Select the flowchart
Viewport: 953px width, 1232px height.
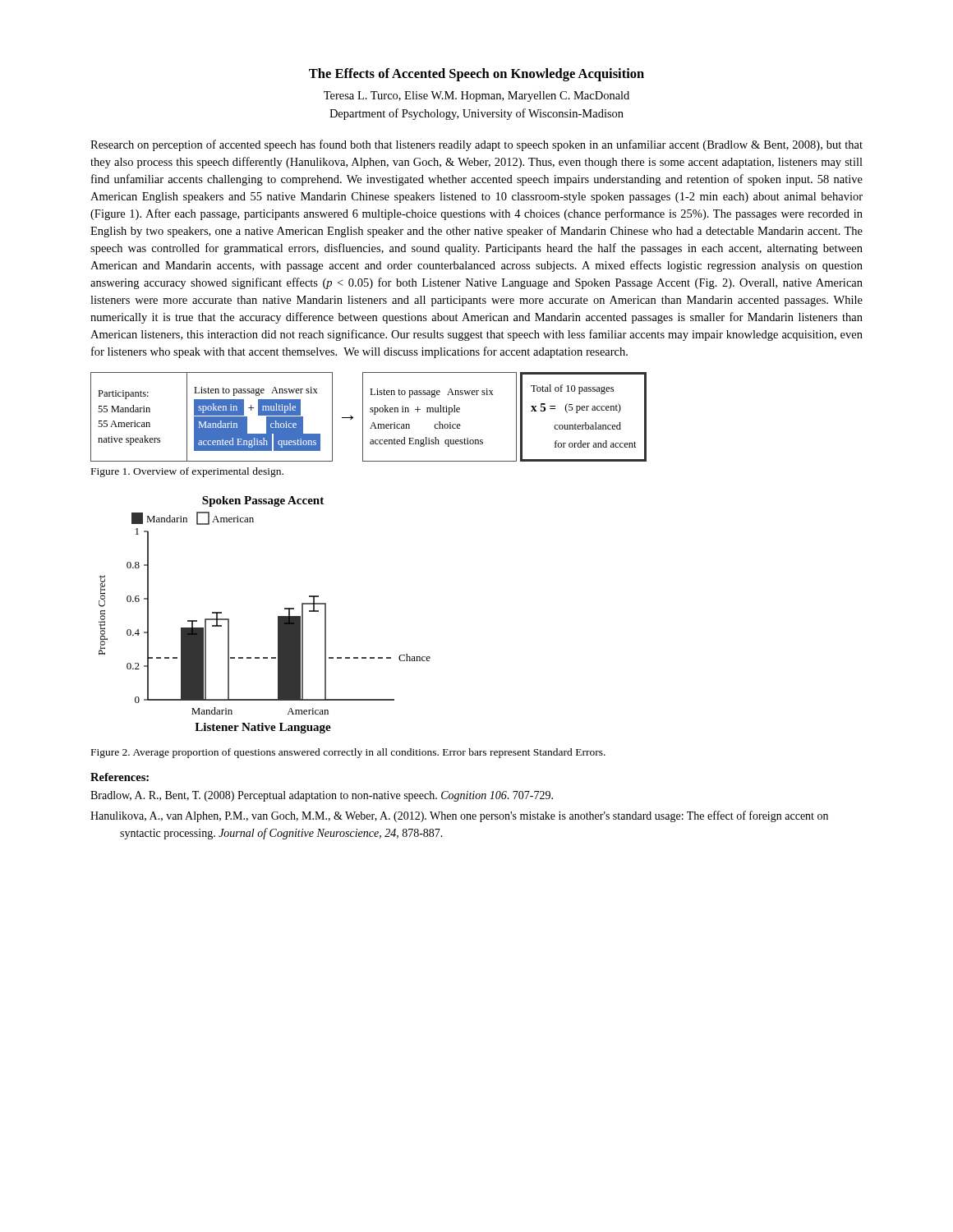pos(476,417)
